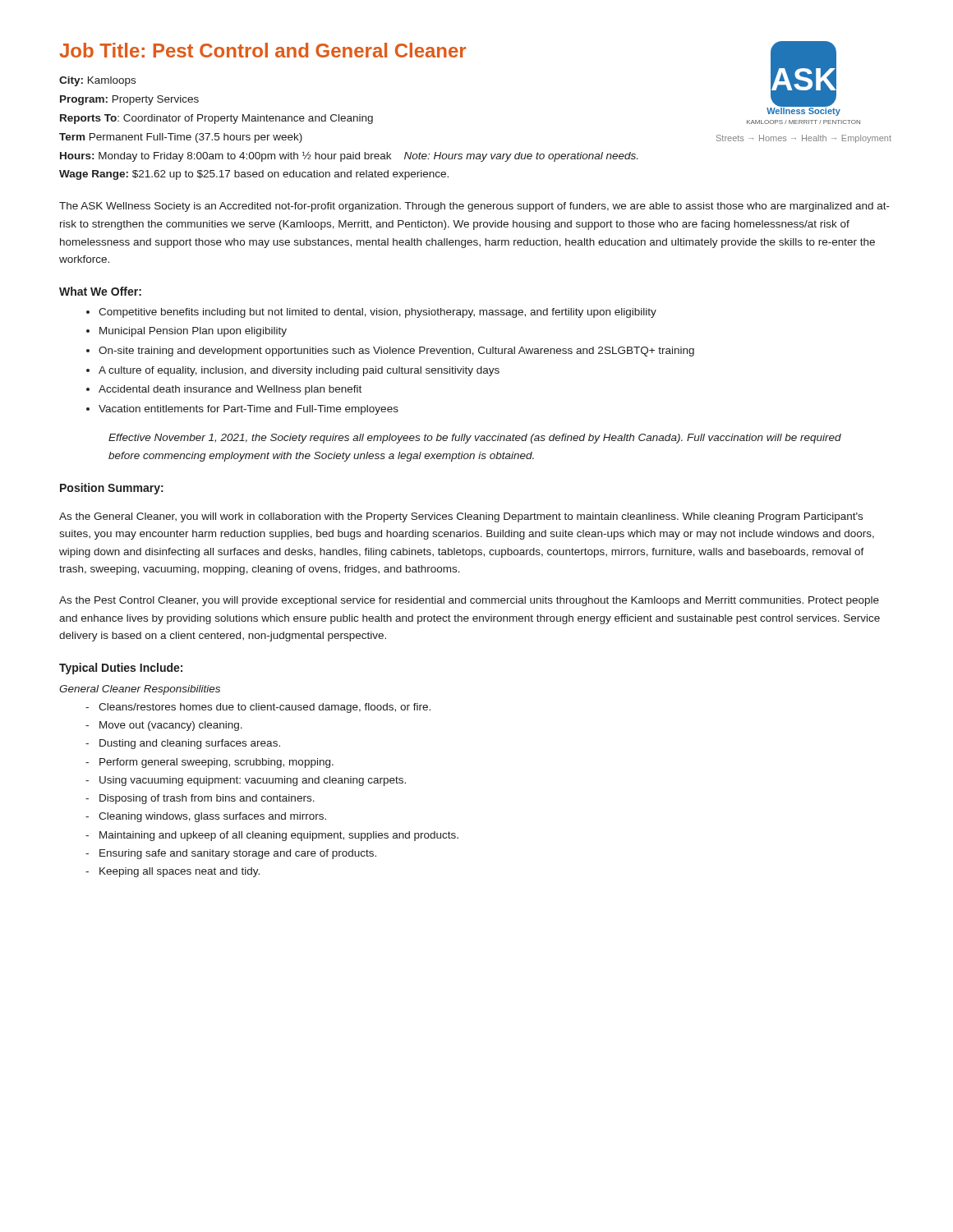Select the list item that reads "On-site training and"
This screenshot has height=1232, width=953.
[397, 350]
